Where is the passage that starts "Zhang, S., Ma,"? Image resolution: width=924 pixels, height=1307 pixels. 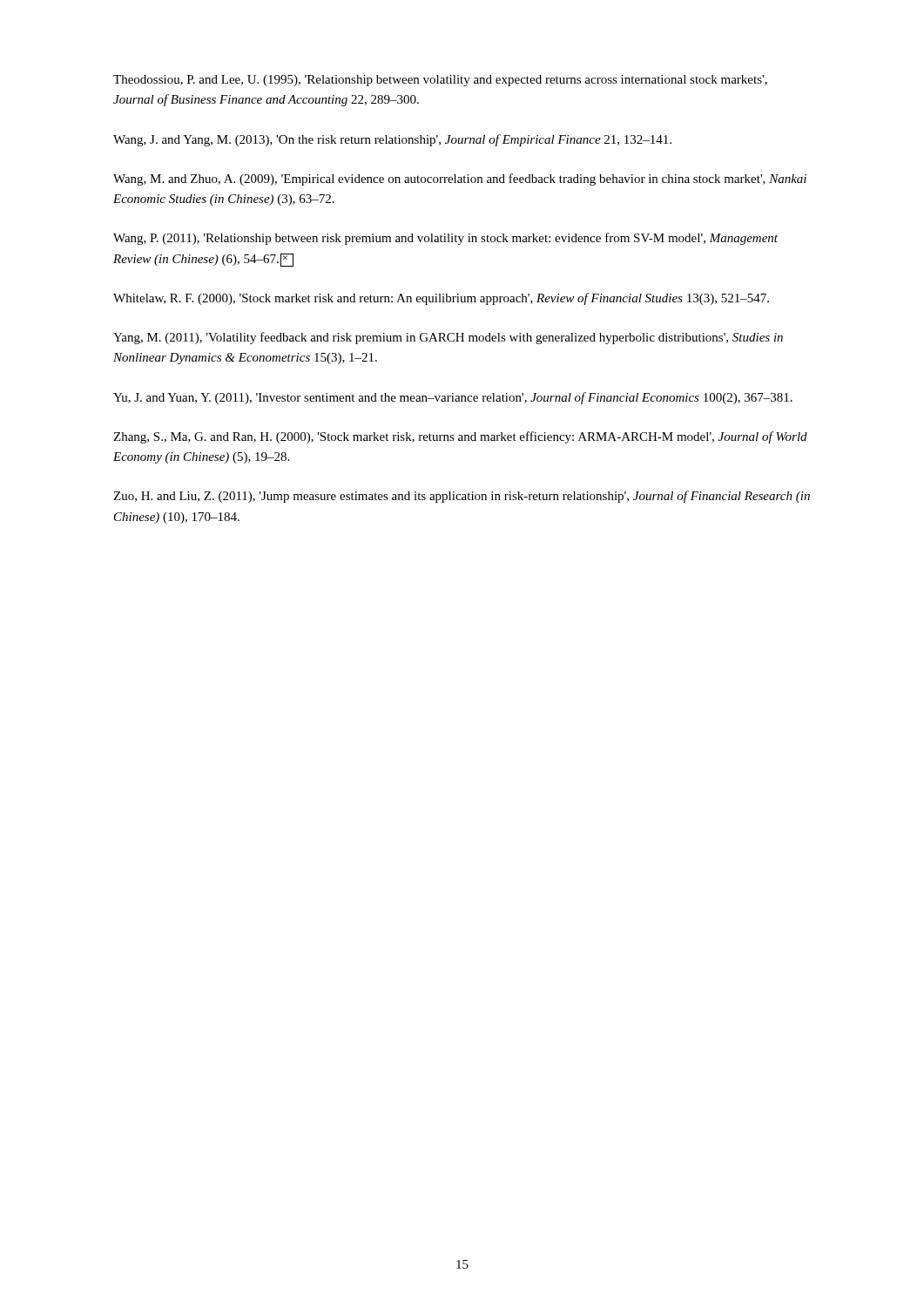pyautogui.click(x=460, y=446)
